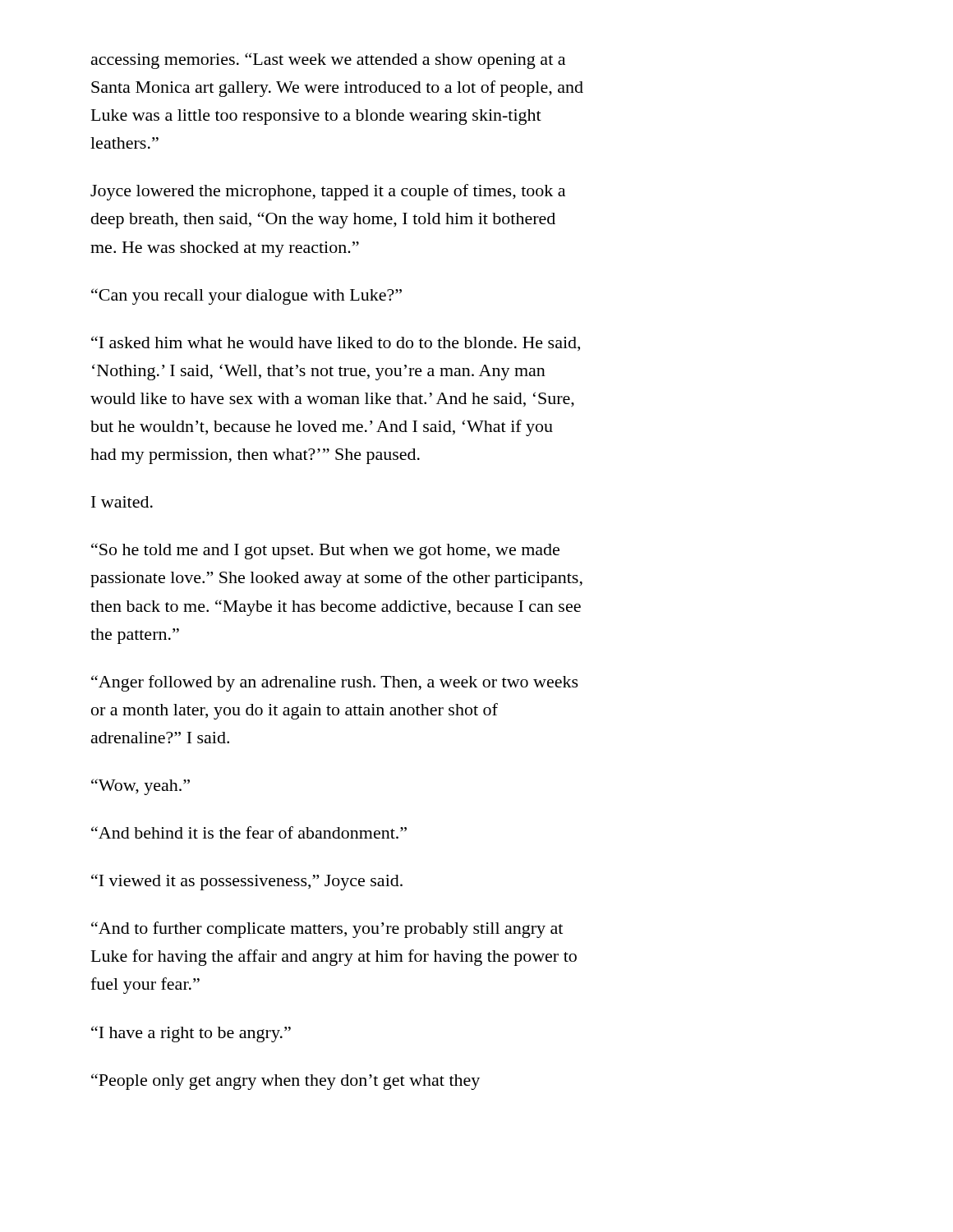Find the text starting "“I asked him what he would have"
This screenshot has height=1232, width=953.
(336, 398)
